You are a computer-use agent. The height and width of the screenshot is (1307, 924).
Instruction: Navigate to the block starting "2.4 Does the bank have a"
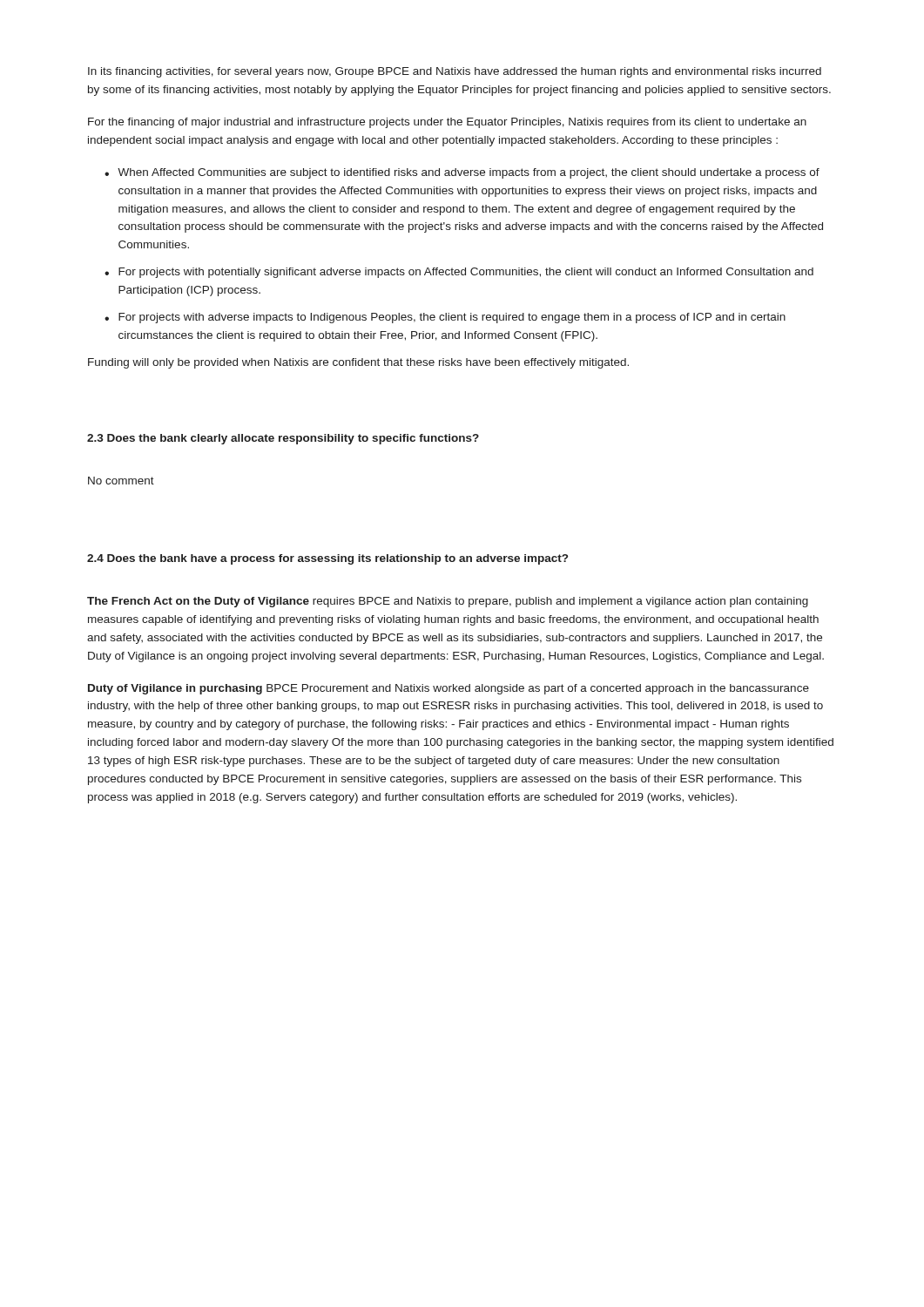[328, 558]
